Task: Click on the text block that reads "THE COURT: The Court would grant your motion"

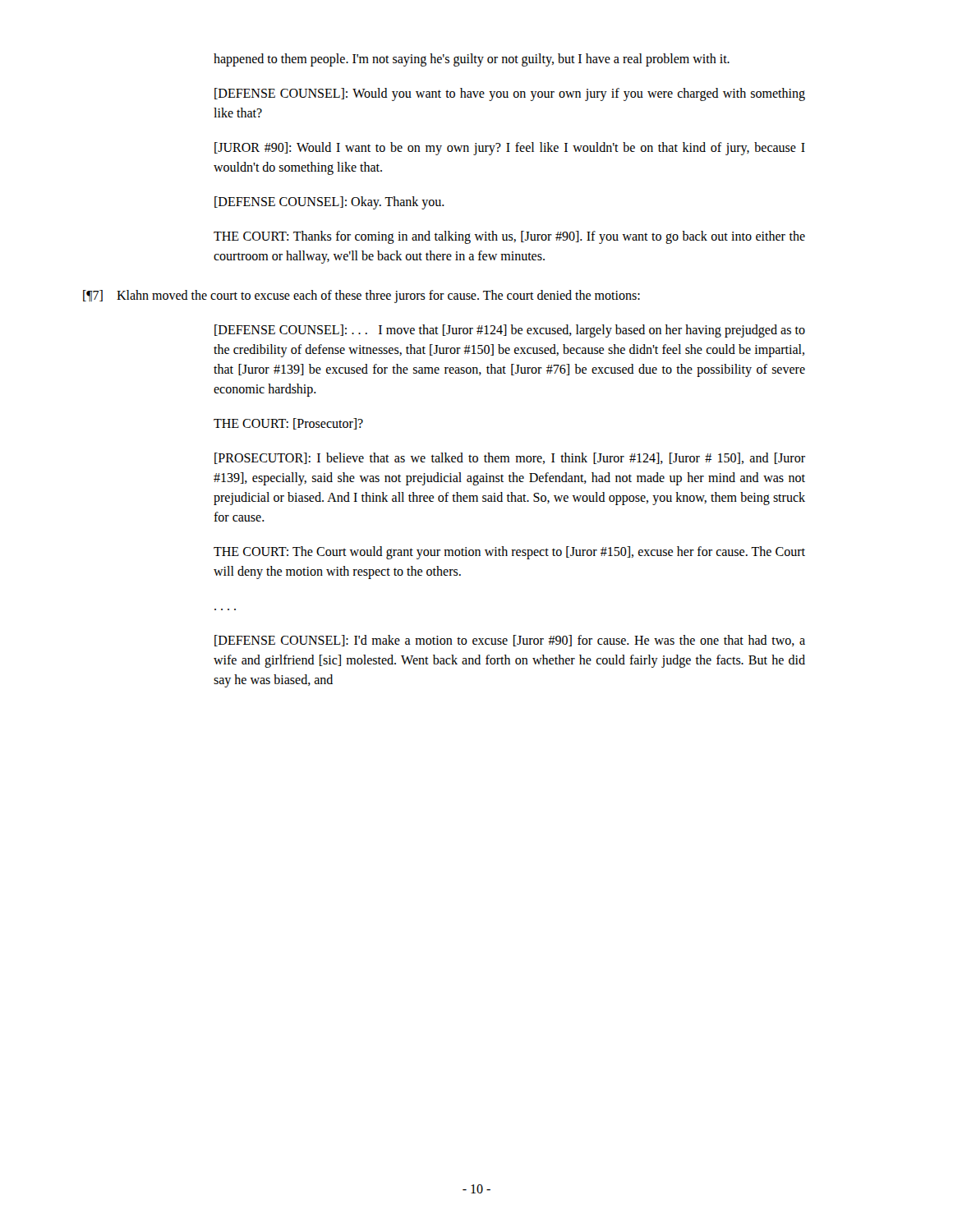Action: coord(509,561)
